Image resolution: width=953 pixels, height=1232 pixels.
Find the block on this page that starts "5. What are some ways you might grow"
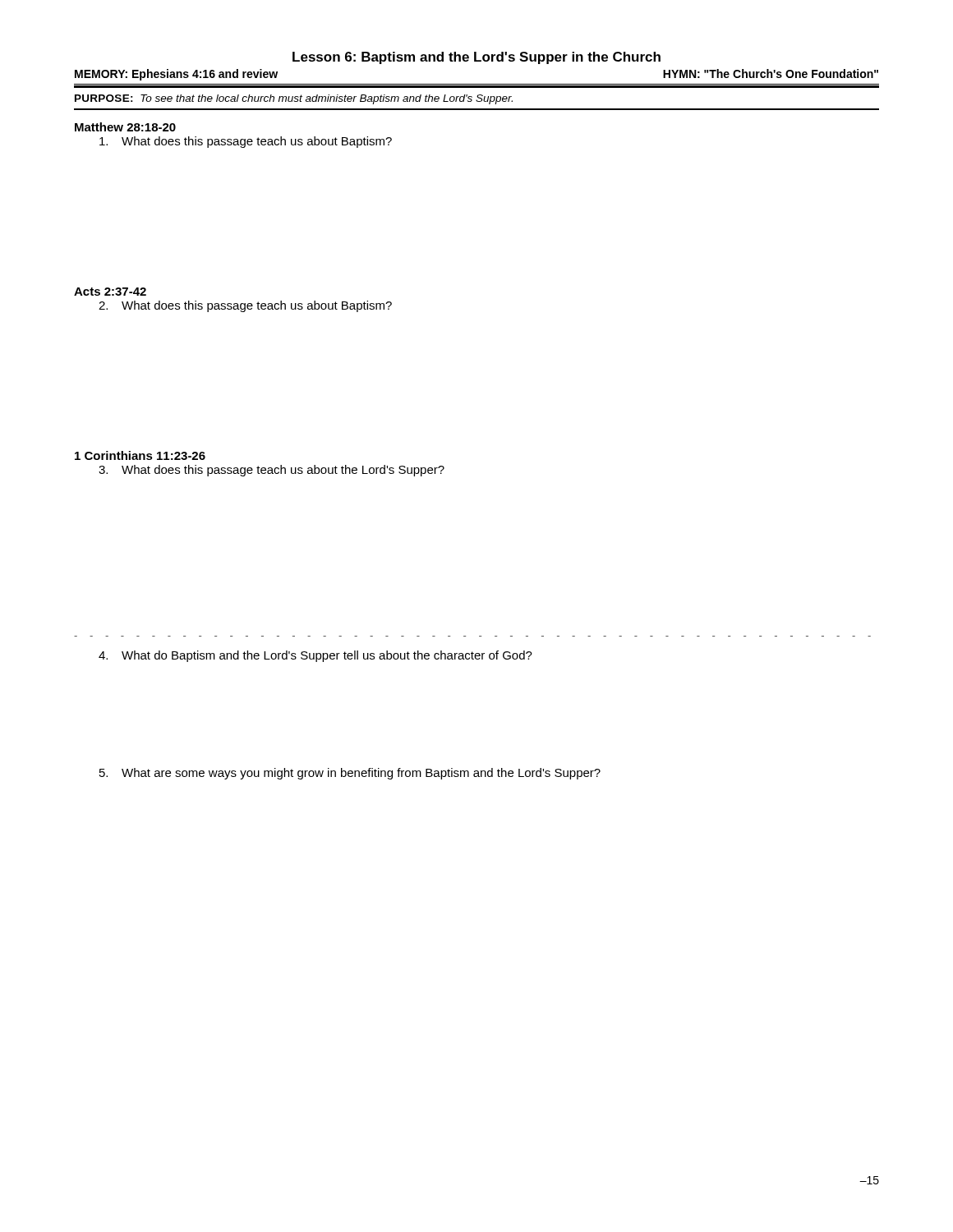350,772
